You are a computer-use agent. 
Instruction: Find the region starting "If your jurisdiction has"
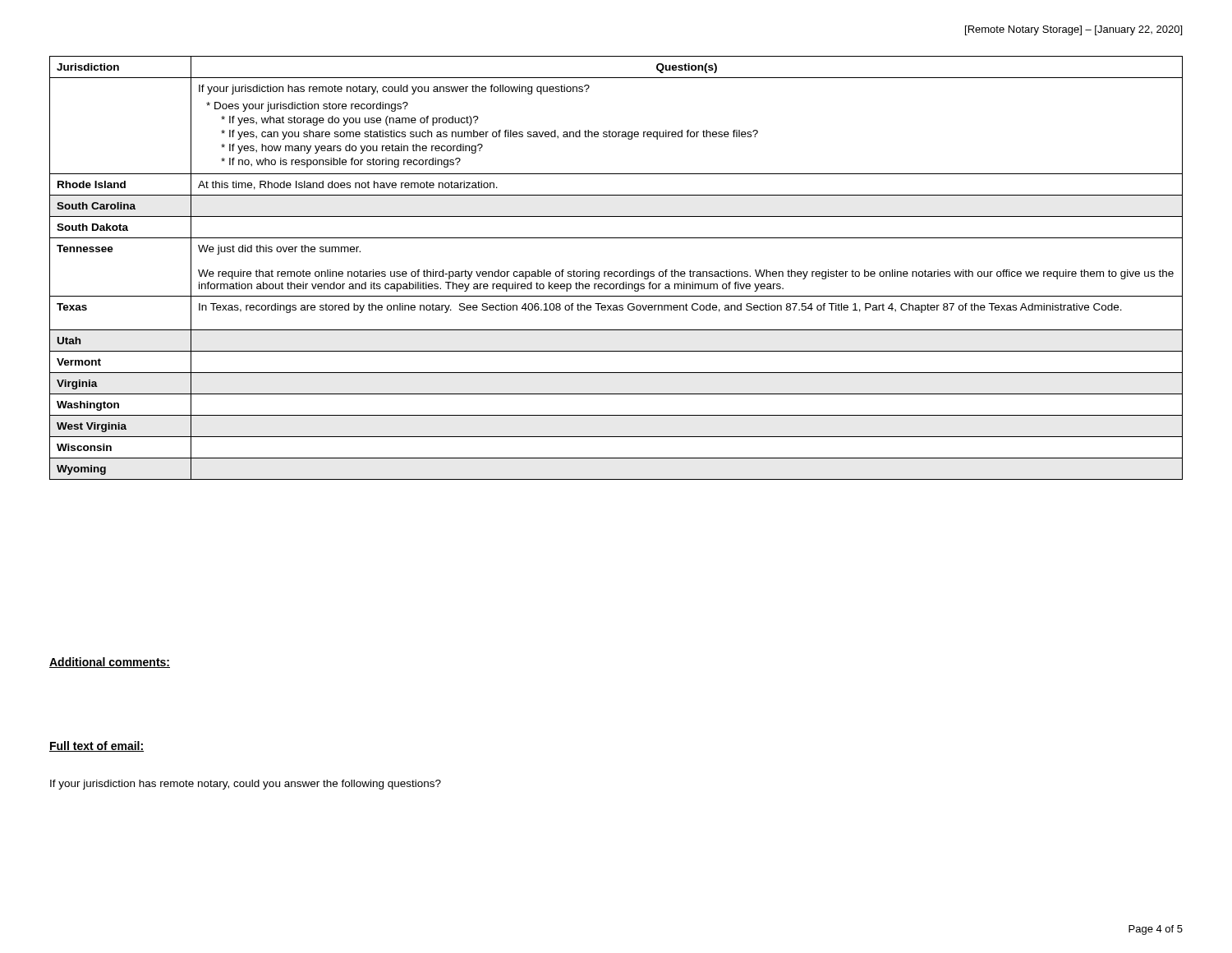coord(245,783)
